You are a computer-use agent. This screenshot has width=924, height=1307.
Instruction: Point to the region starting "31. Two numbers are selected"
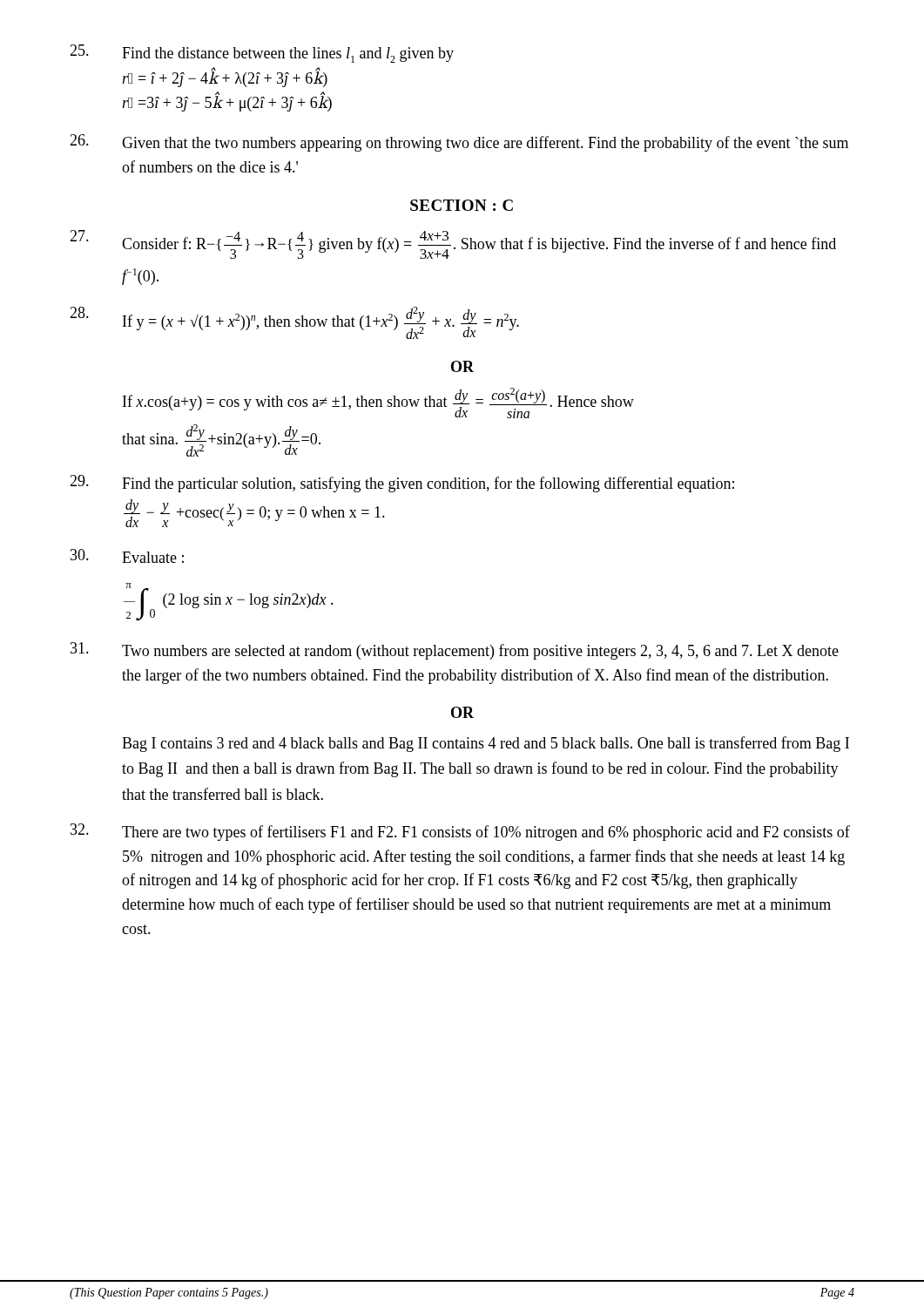pos(462,664)
